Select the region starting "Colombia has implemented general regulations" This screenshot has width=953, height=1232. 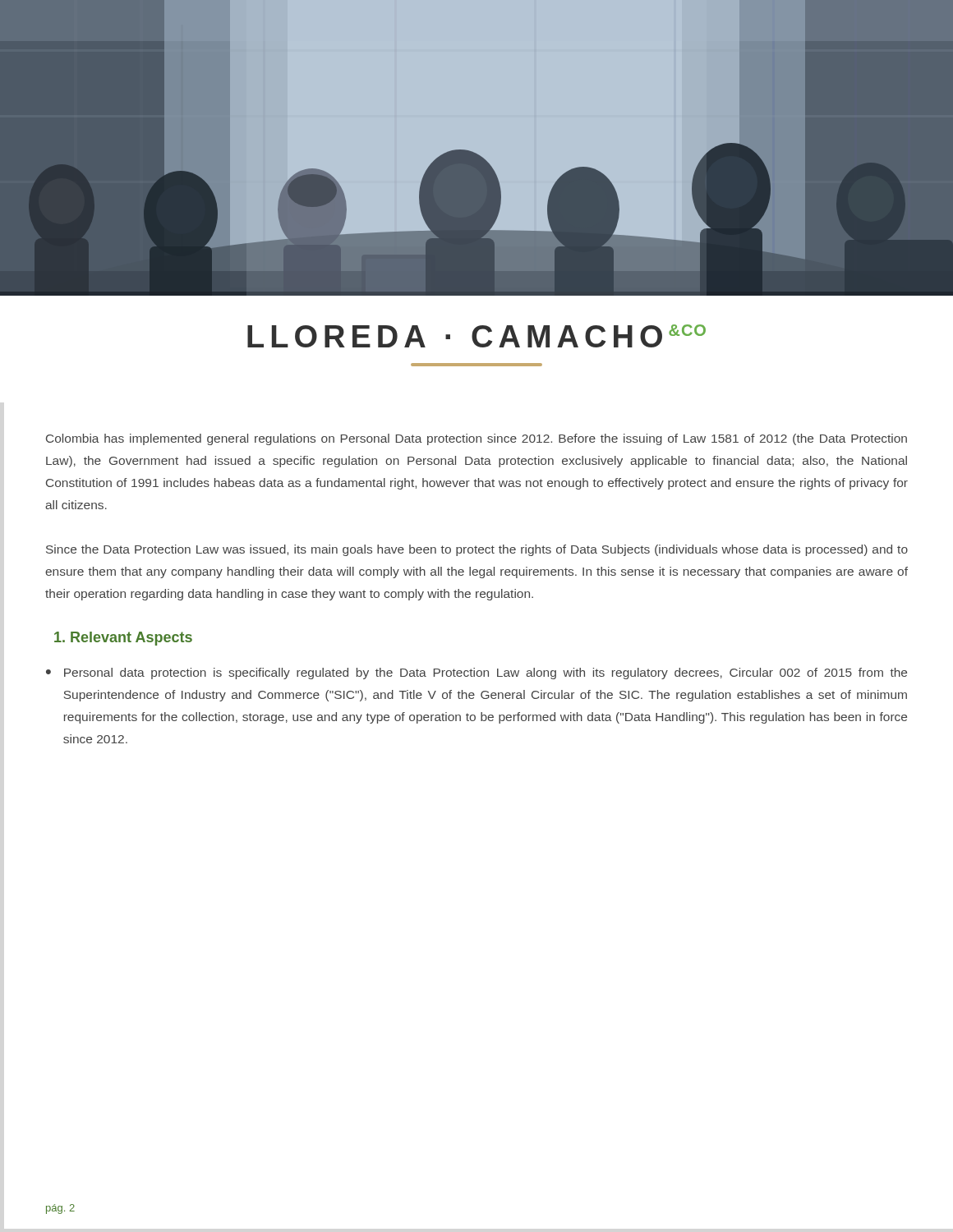[x=476, y=472]
